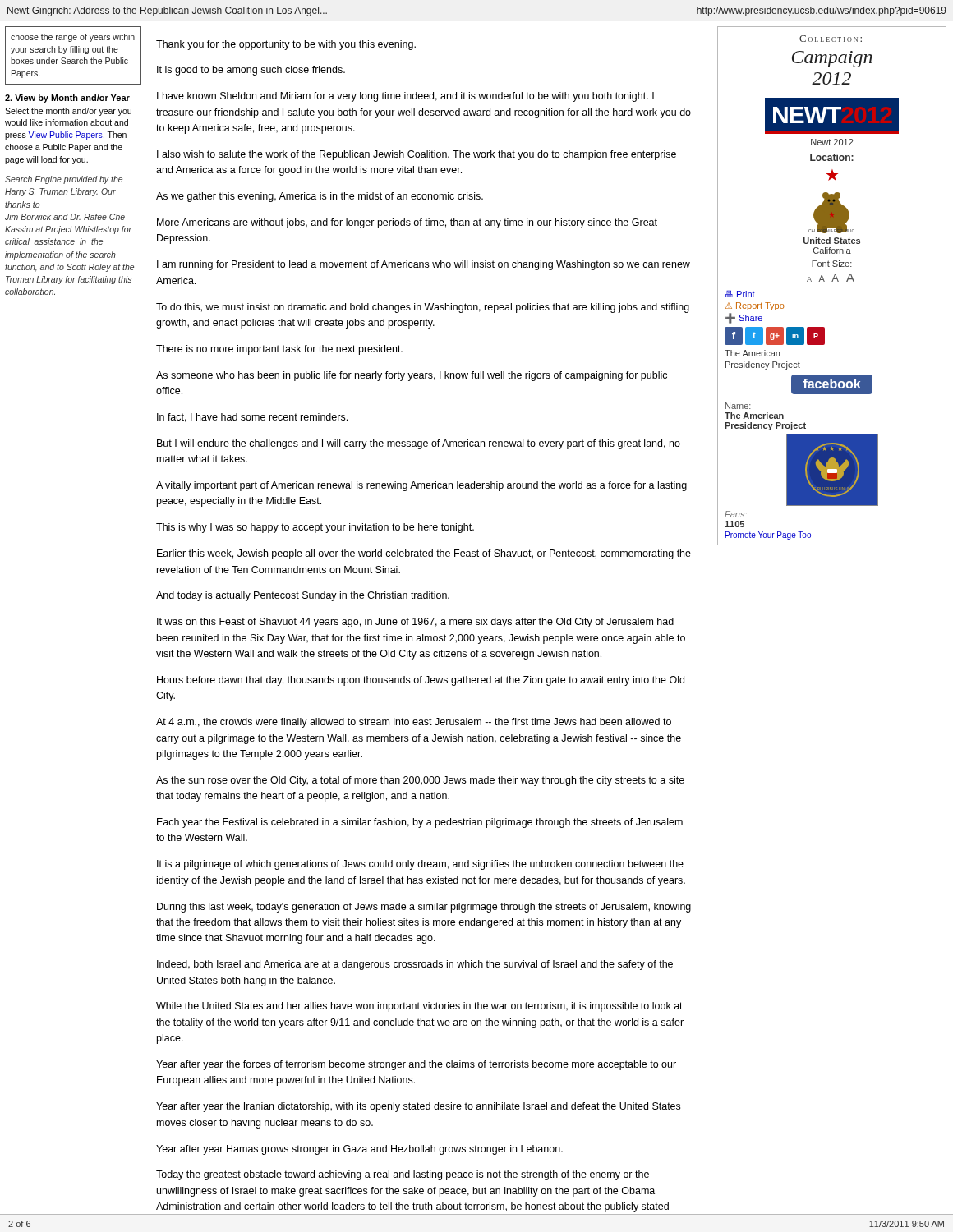Where is the passage that starts "While the United States"?

[x=420, y=1022]
